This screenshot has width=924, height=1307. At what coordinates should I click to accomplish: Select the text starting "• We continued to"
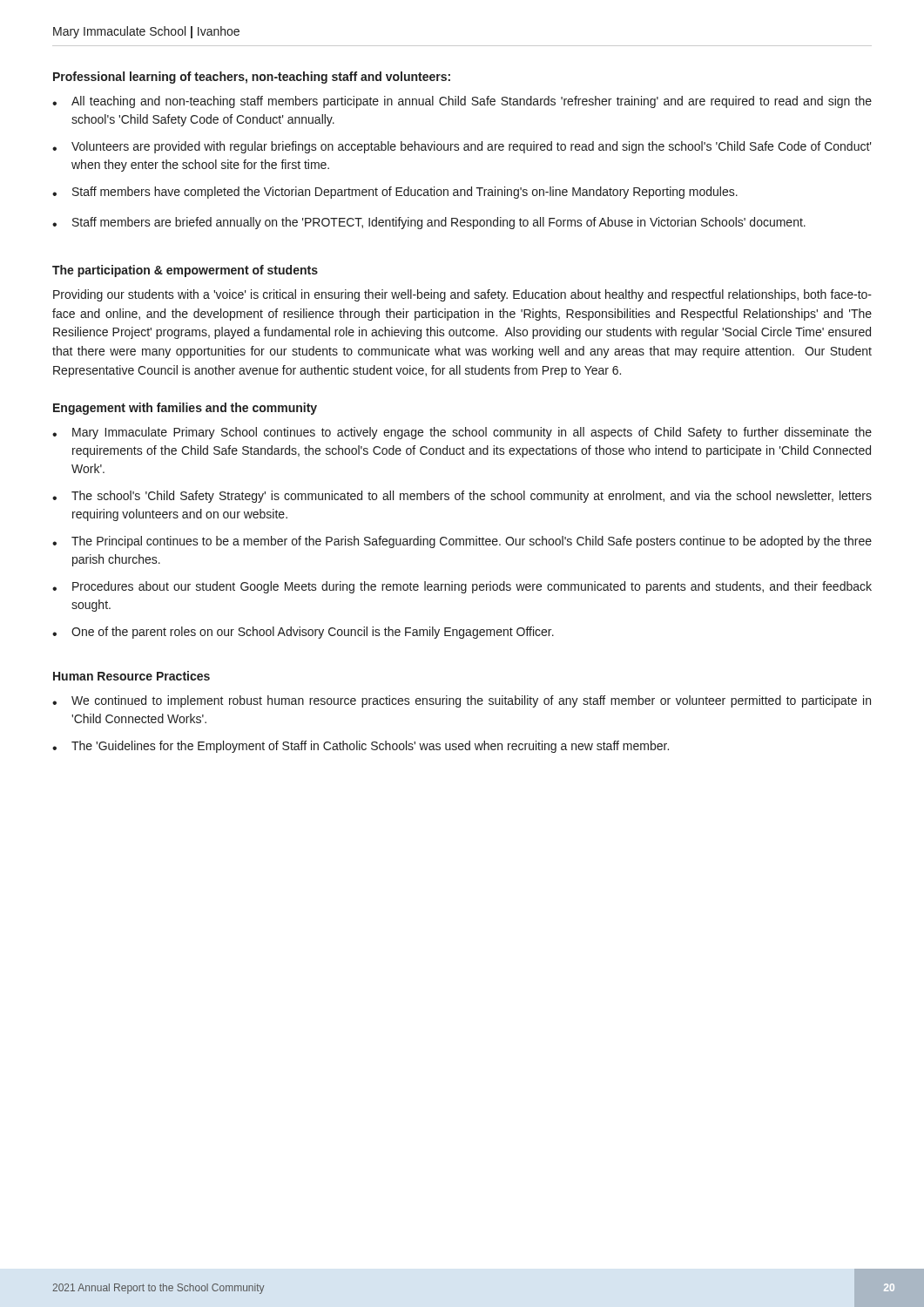[462, 710]
